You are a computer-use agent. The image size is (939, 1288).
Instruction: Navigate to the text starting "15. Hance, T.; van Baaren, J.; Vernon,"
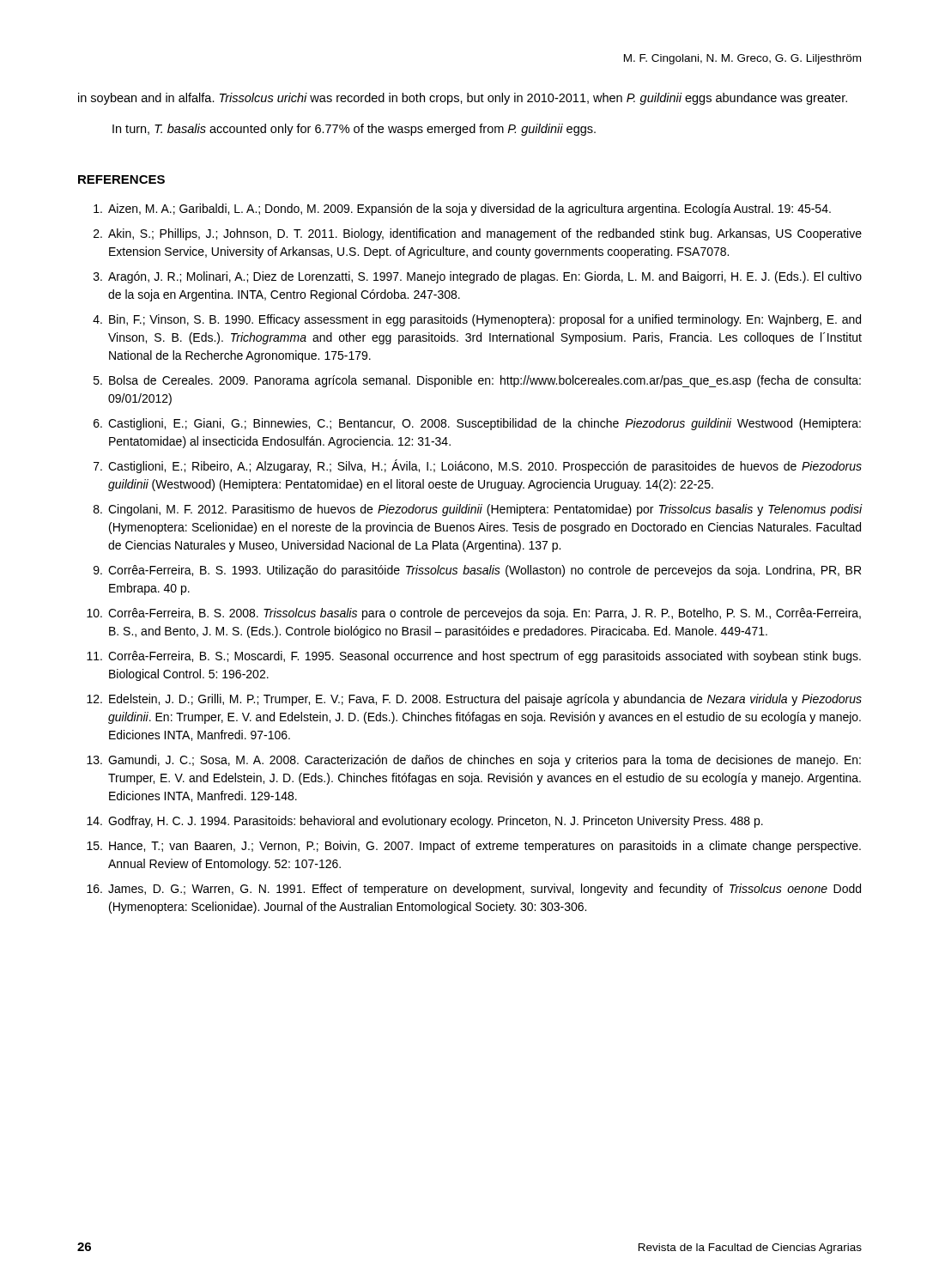470,855
